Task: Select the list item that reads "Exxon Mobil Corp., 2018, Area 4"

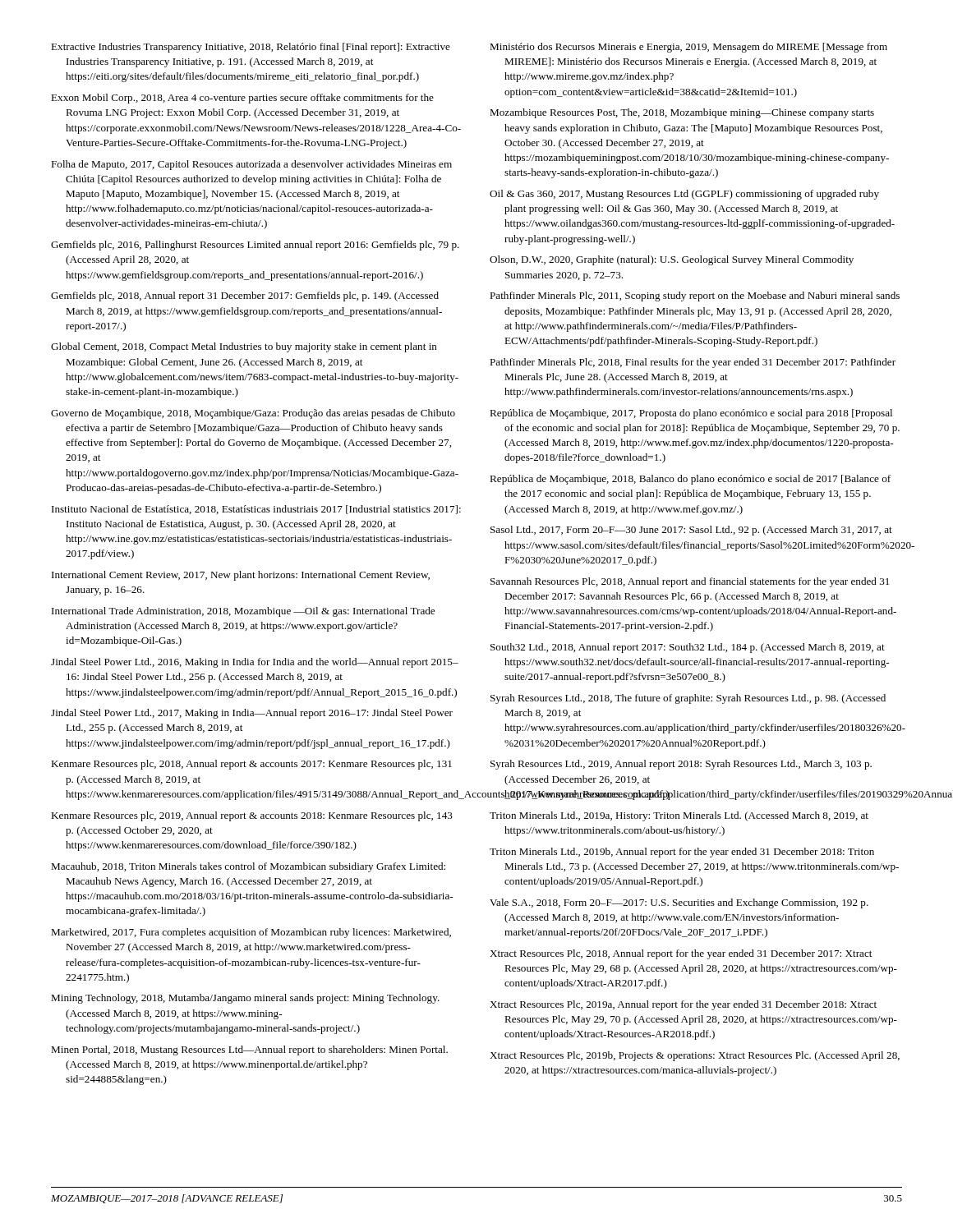Action: tap(256, 120)
